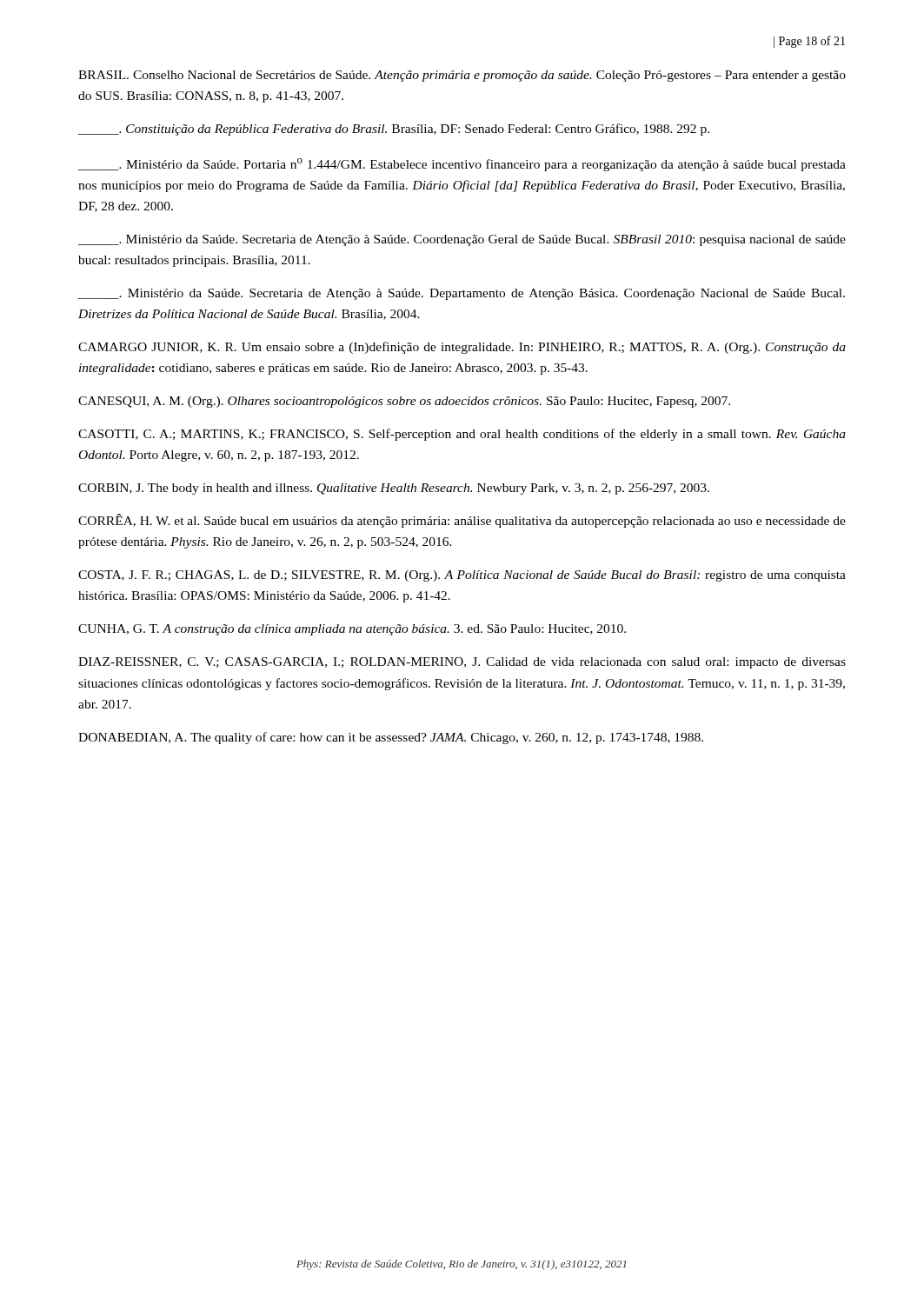Locate the block of text that opens with "______. Constituição da República Federativa do Brasil. Brasília,"
The height and width of the screenshot is (1304, 924).
coord(394,128)
